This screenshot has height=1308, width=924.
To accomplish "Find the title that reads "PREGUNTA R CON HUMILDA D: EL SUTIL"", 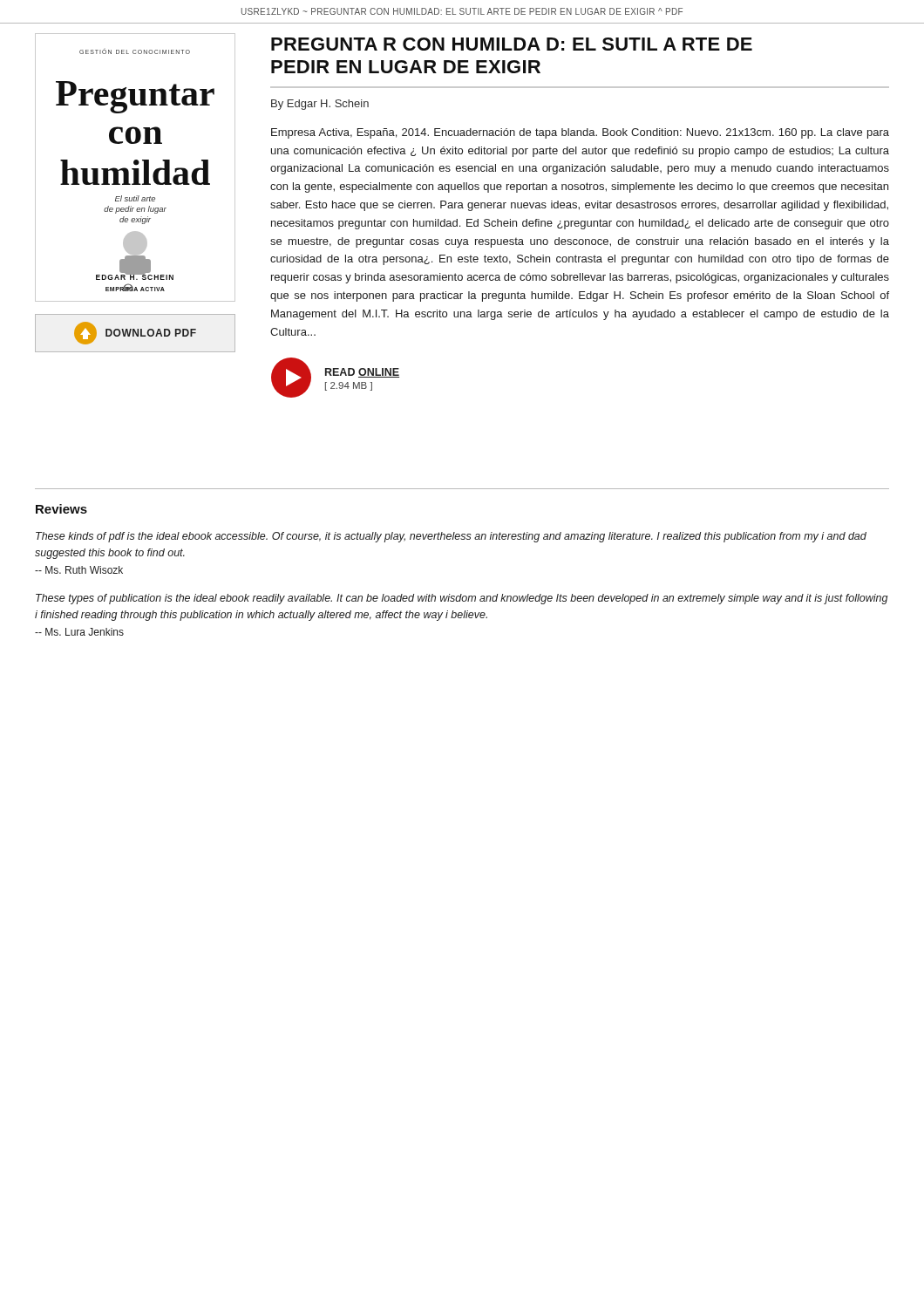I will point(512,56).
